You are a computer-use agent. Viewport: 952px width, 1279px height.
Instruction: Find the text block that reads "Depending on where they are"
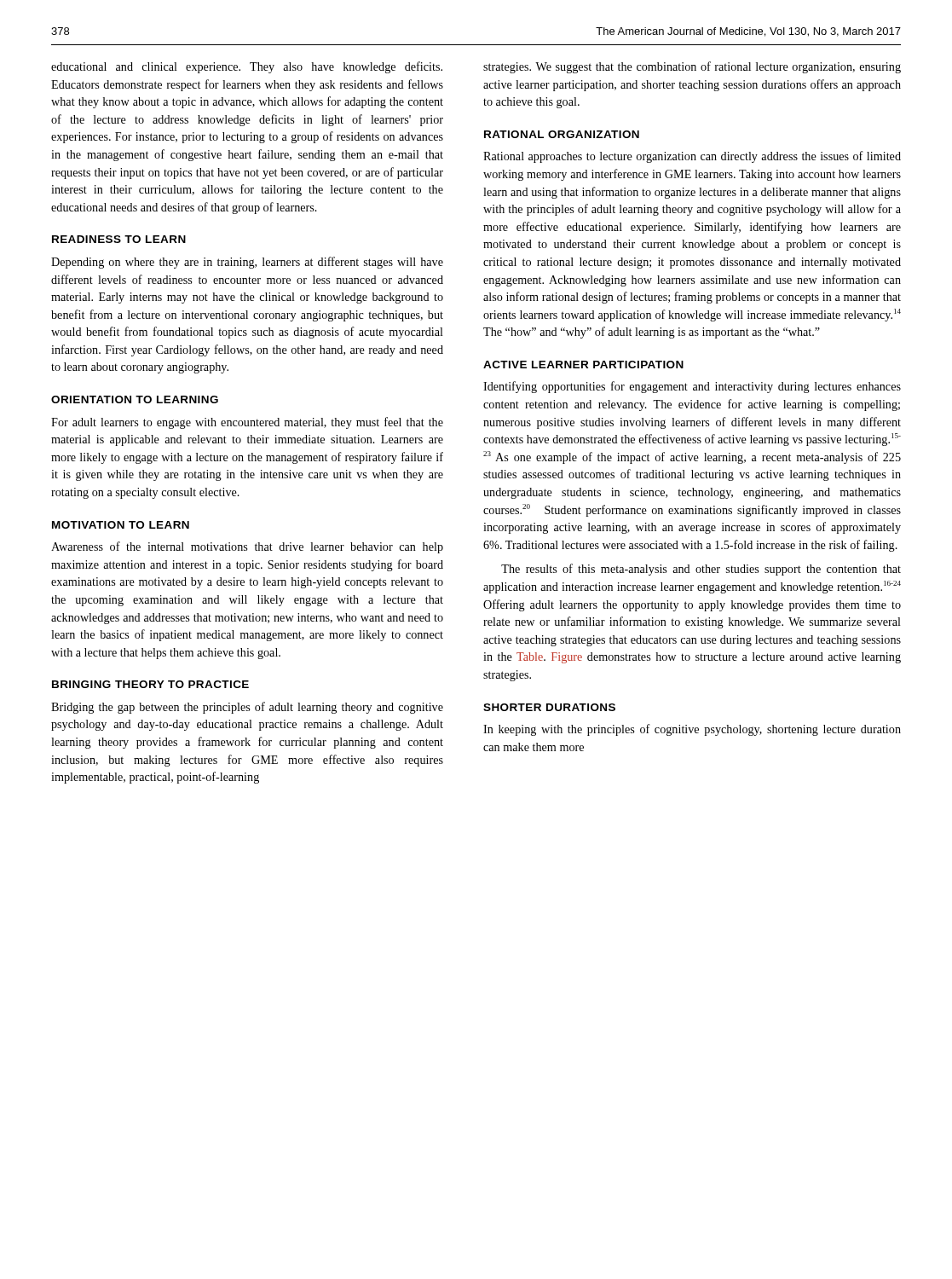[x=247, y=315]
